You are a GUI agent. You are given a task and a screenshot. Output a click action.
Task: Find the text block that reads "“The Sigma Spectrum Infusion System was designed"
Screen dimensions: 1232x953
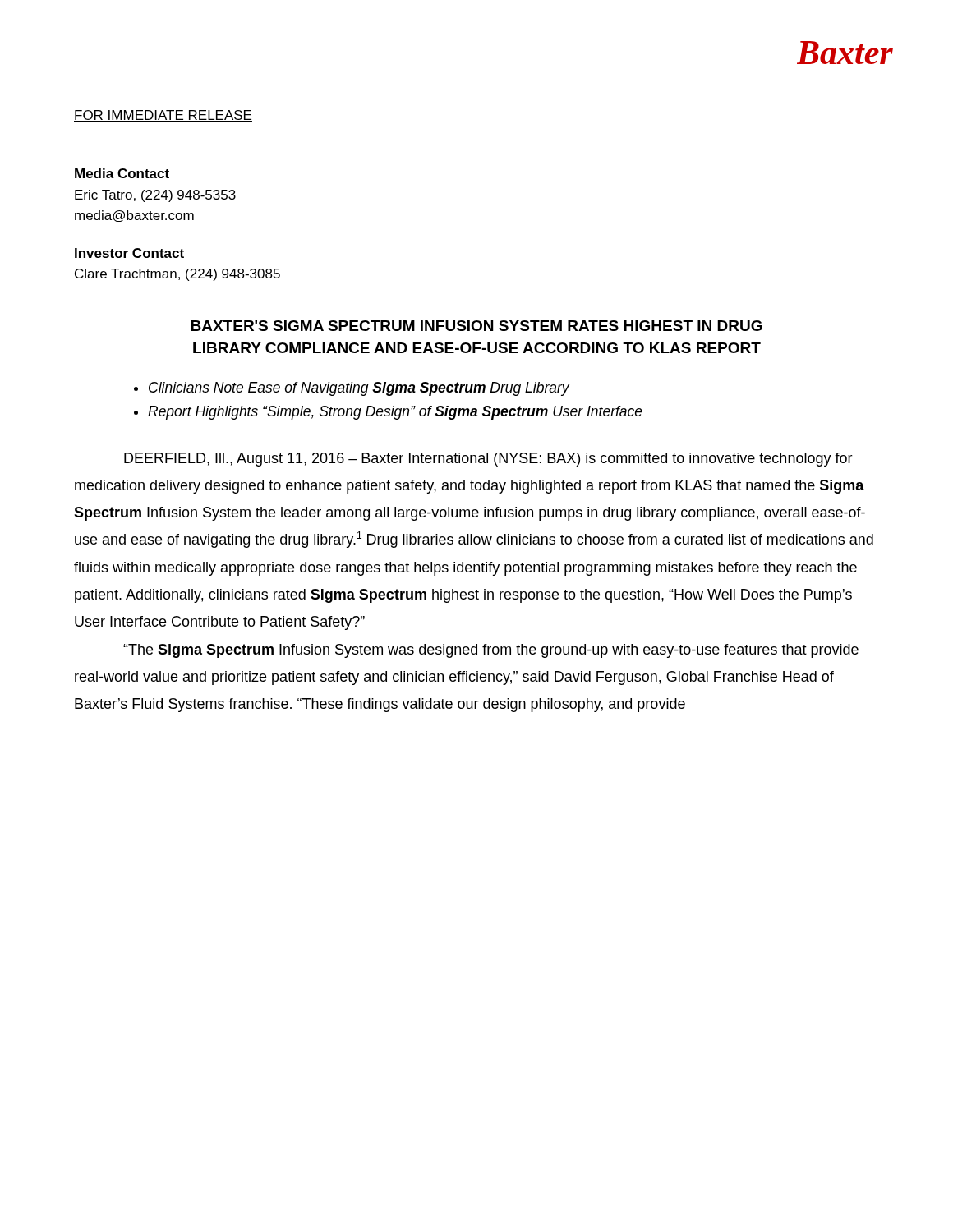[466, 677]
